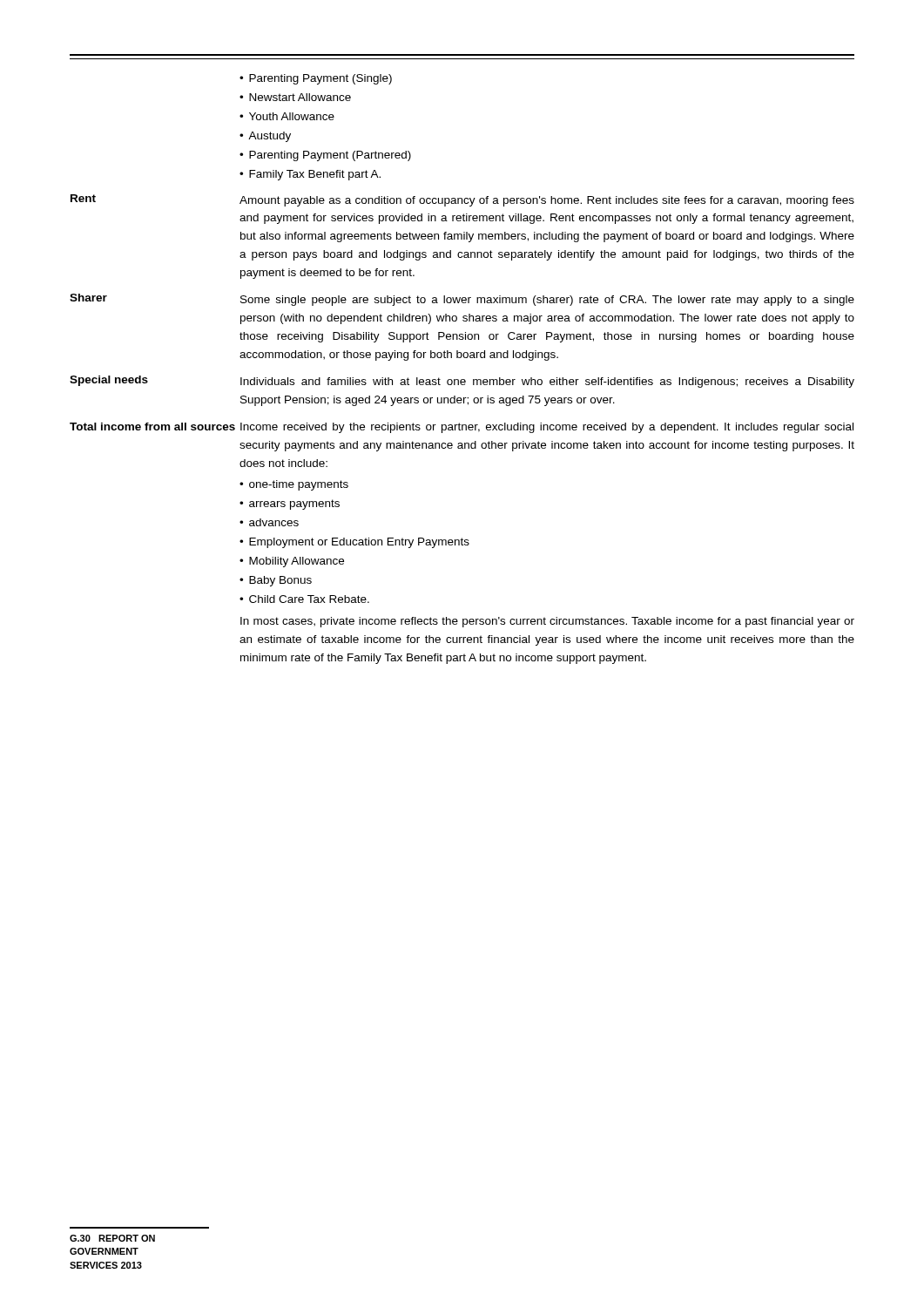Image resolution: width=924 pixels, height=1307 pixels.
Task: Click where it says "Newstart Allowance"
Action: click(x=300, y=97)
